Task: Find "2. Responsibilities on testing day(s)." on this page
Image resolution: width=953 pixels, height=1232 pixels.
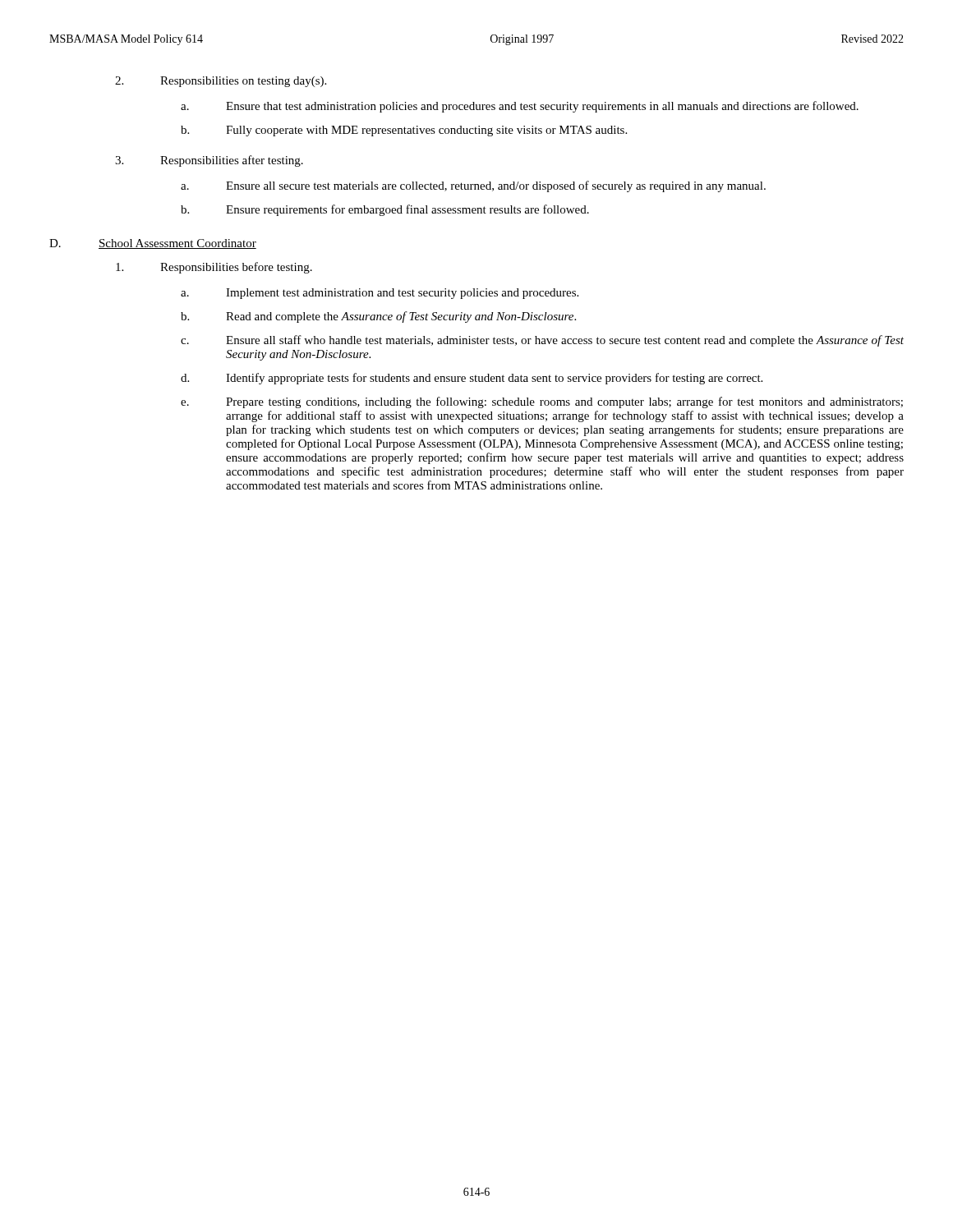Action: (x=221, y=82)
